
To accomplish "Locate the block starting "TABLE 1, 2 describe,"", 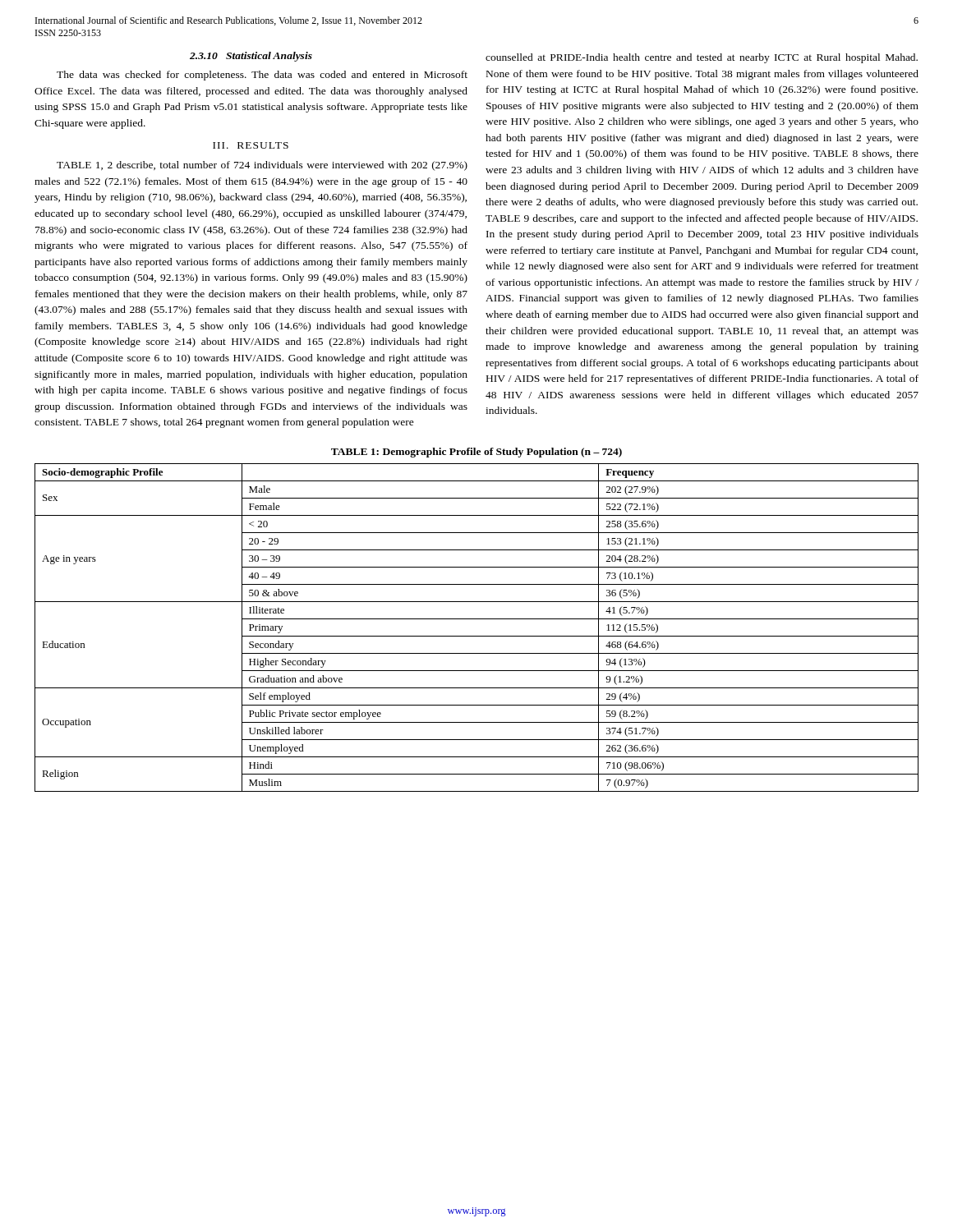I will tap(251, 294).
